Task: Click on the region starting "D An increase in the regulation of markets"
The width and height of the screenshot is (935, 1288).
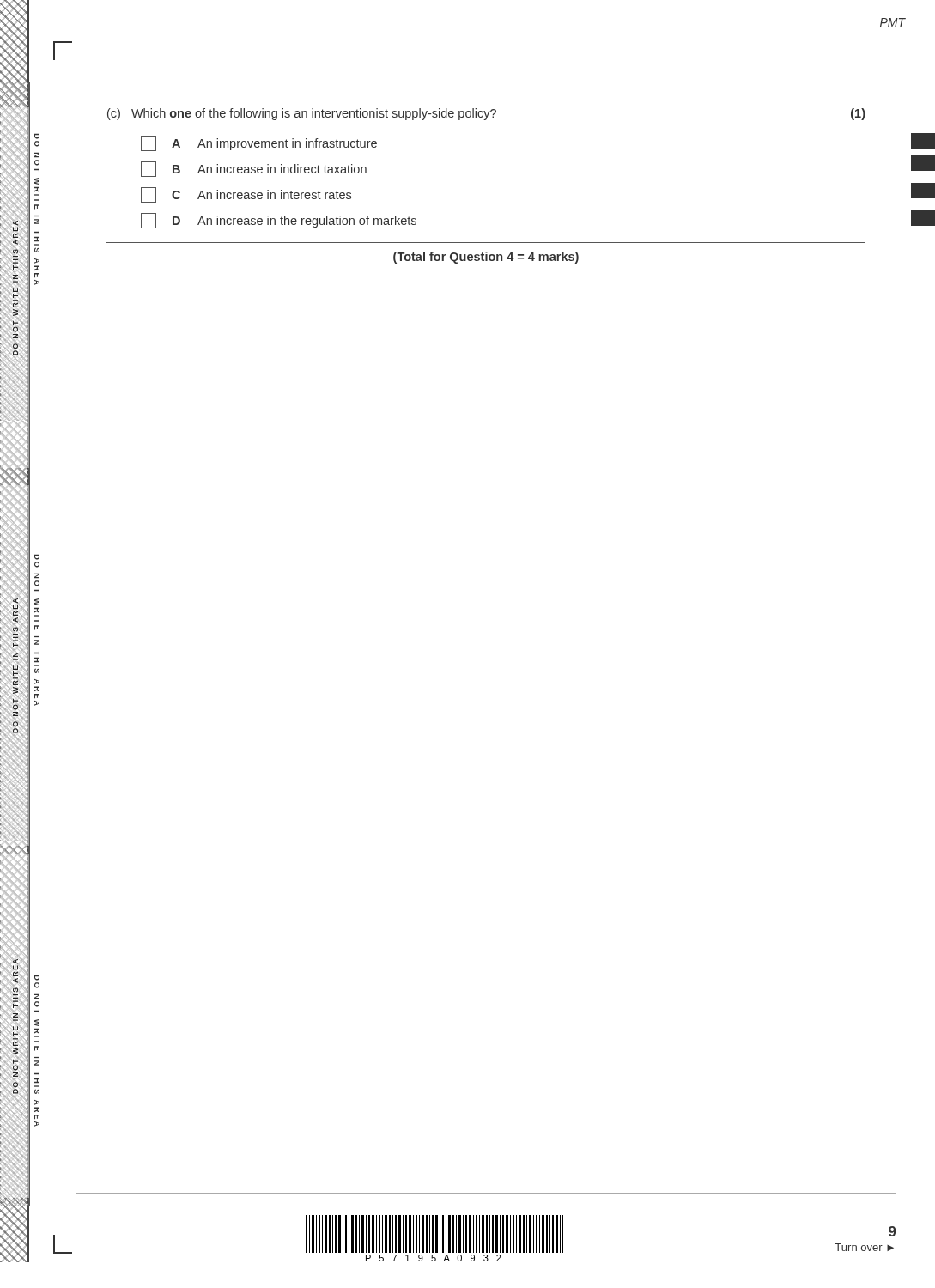Action: click(x=279, y=221)
